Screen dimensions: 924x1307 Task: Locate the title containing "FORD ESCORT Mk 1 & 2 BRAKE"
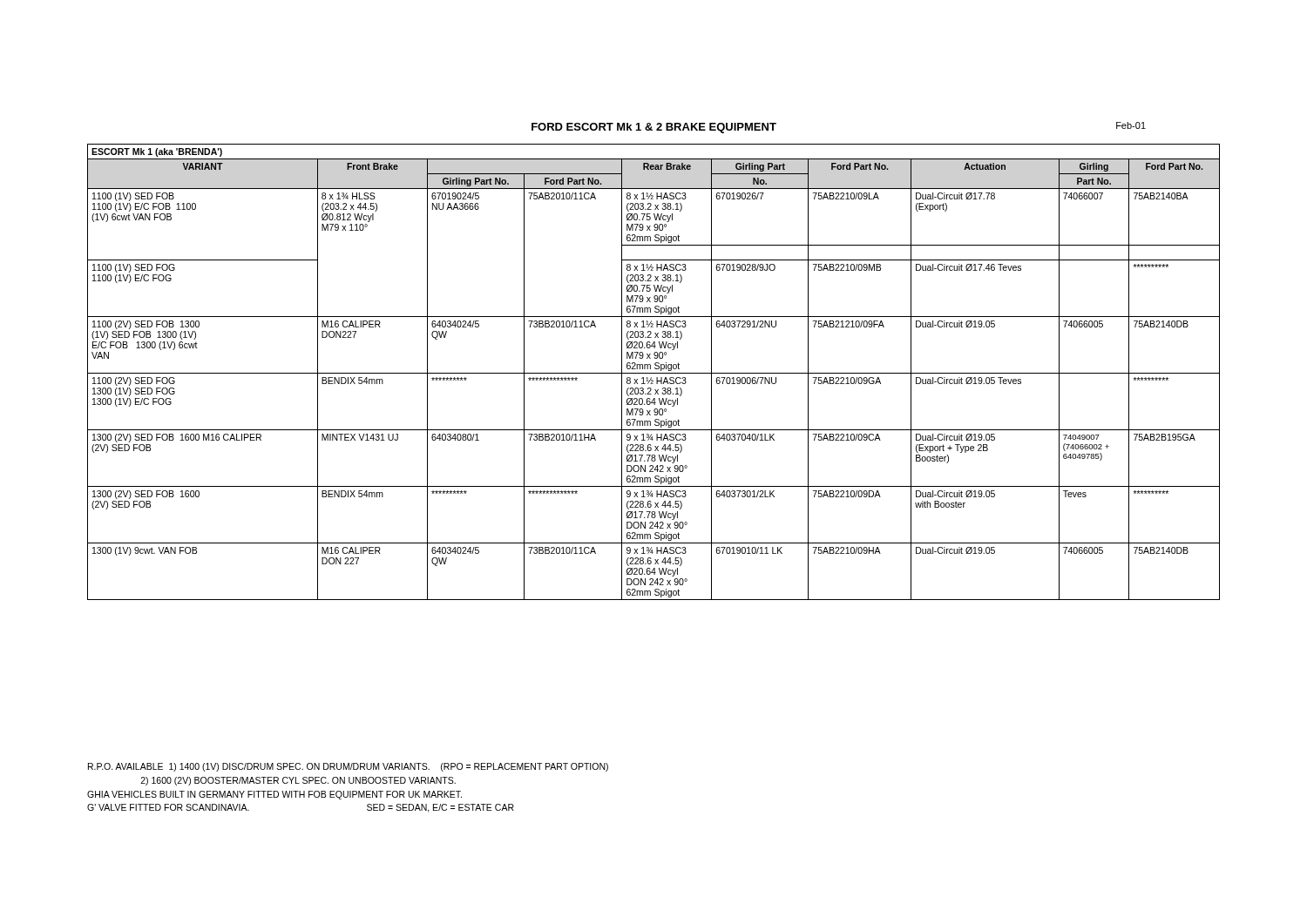point(654,127)
